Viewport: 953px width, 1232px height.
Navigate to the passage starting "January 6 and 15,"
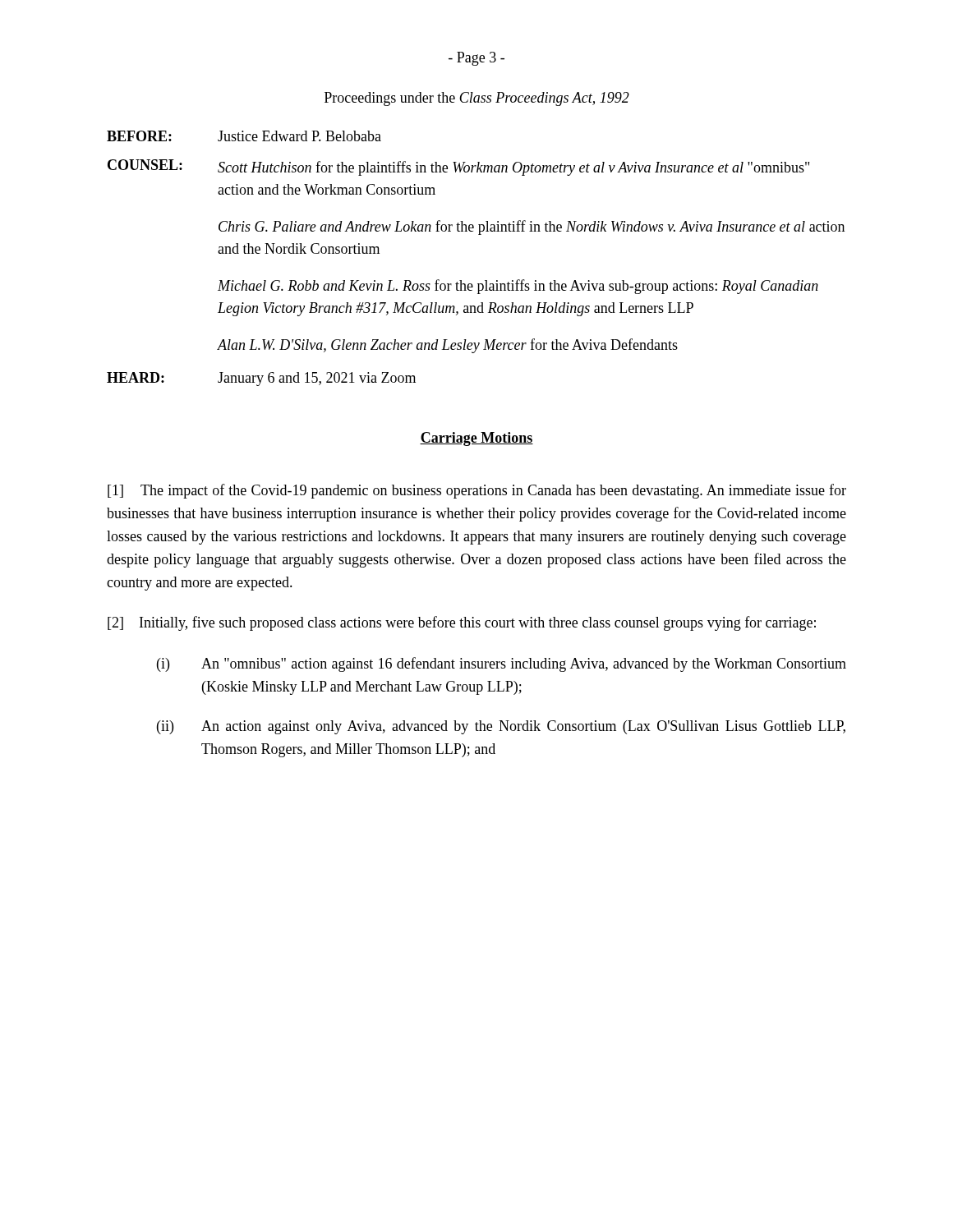[317, 378]
